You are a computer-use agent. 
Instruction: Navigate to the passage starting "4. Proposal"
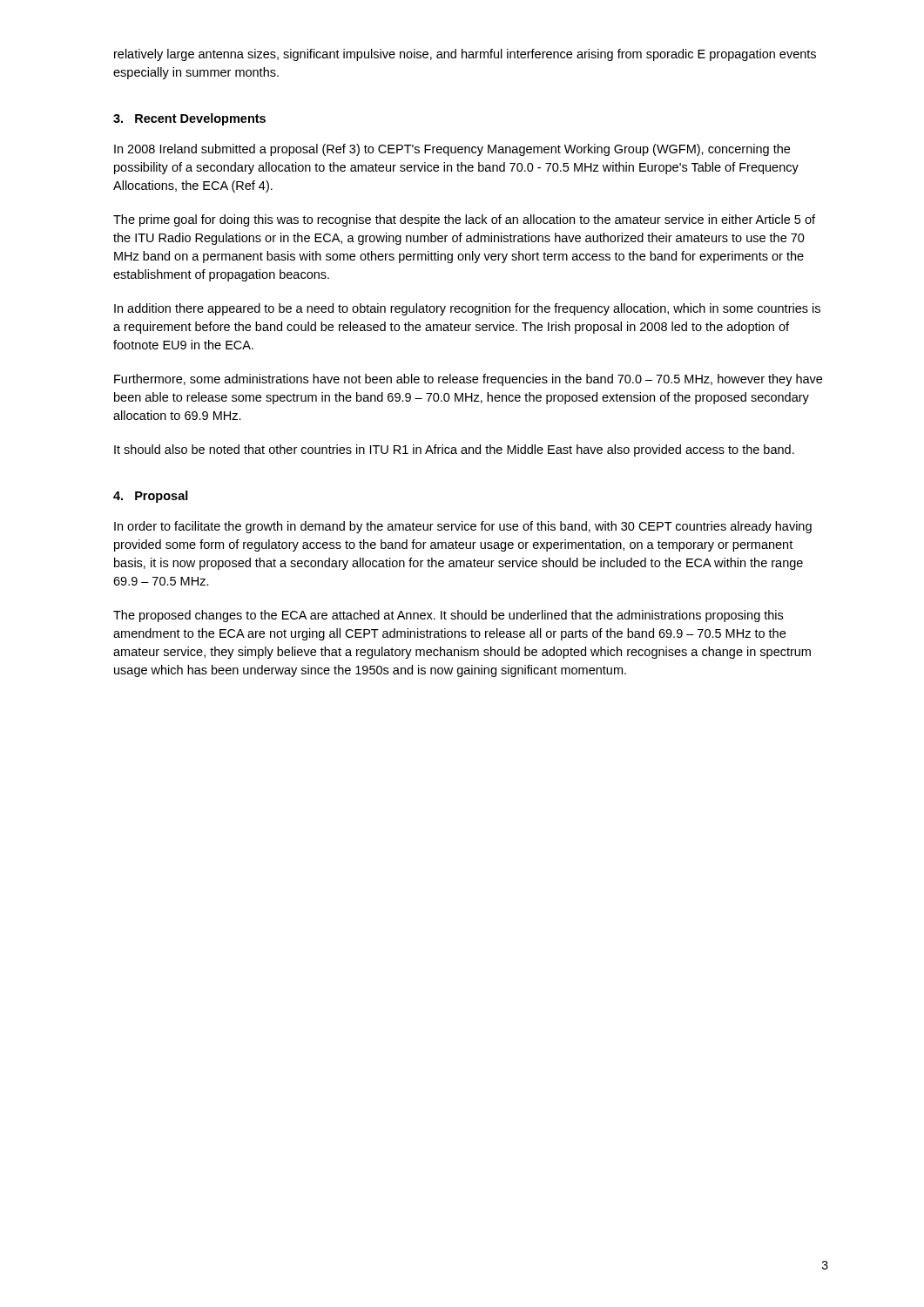pyautogui.click(x=151, y=496)
